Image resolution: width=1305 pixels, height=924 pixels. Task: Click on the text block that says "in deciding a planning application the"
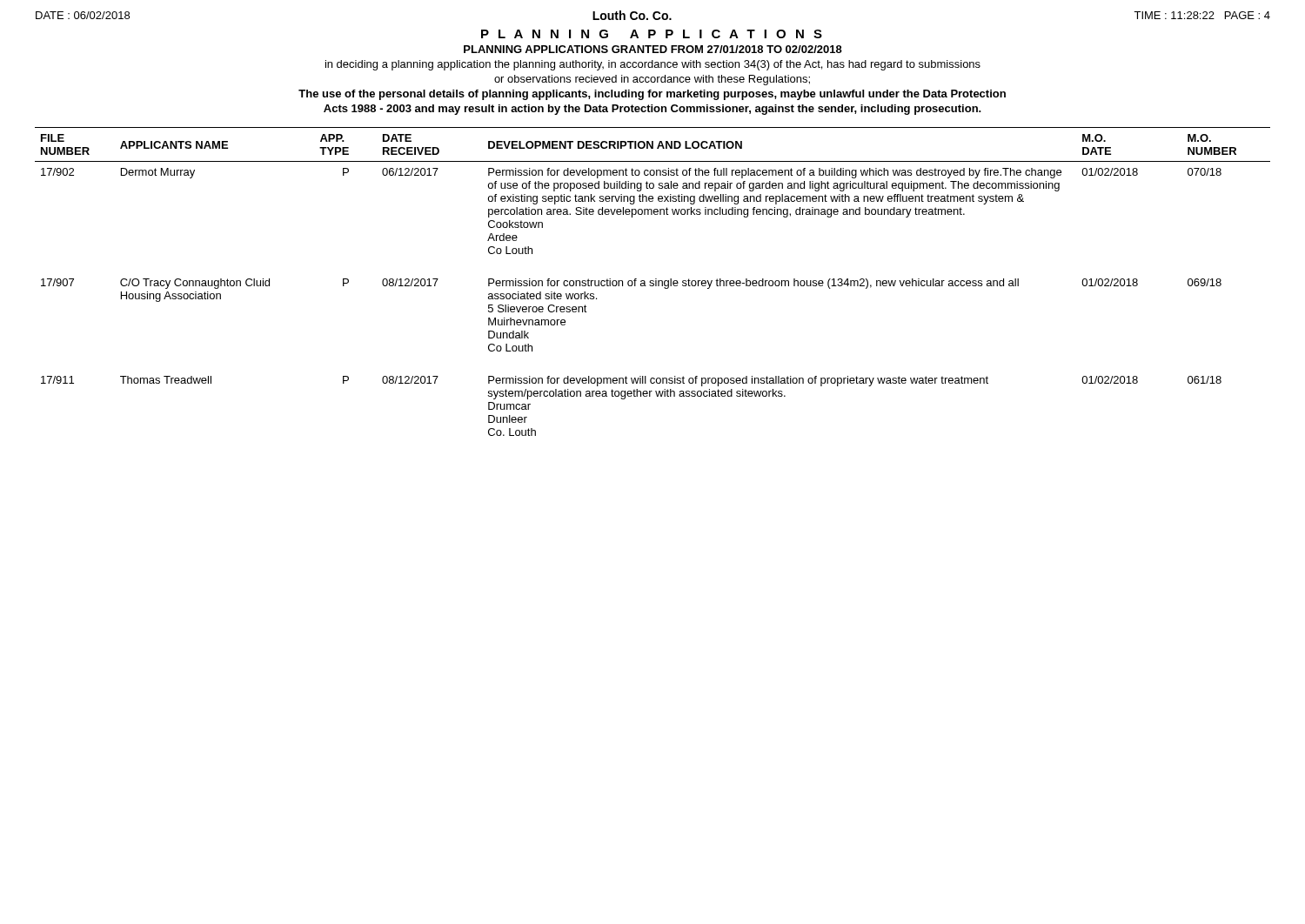point(652,64)
